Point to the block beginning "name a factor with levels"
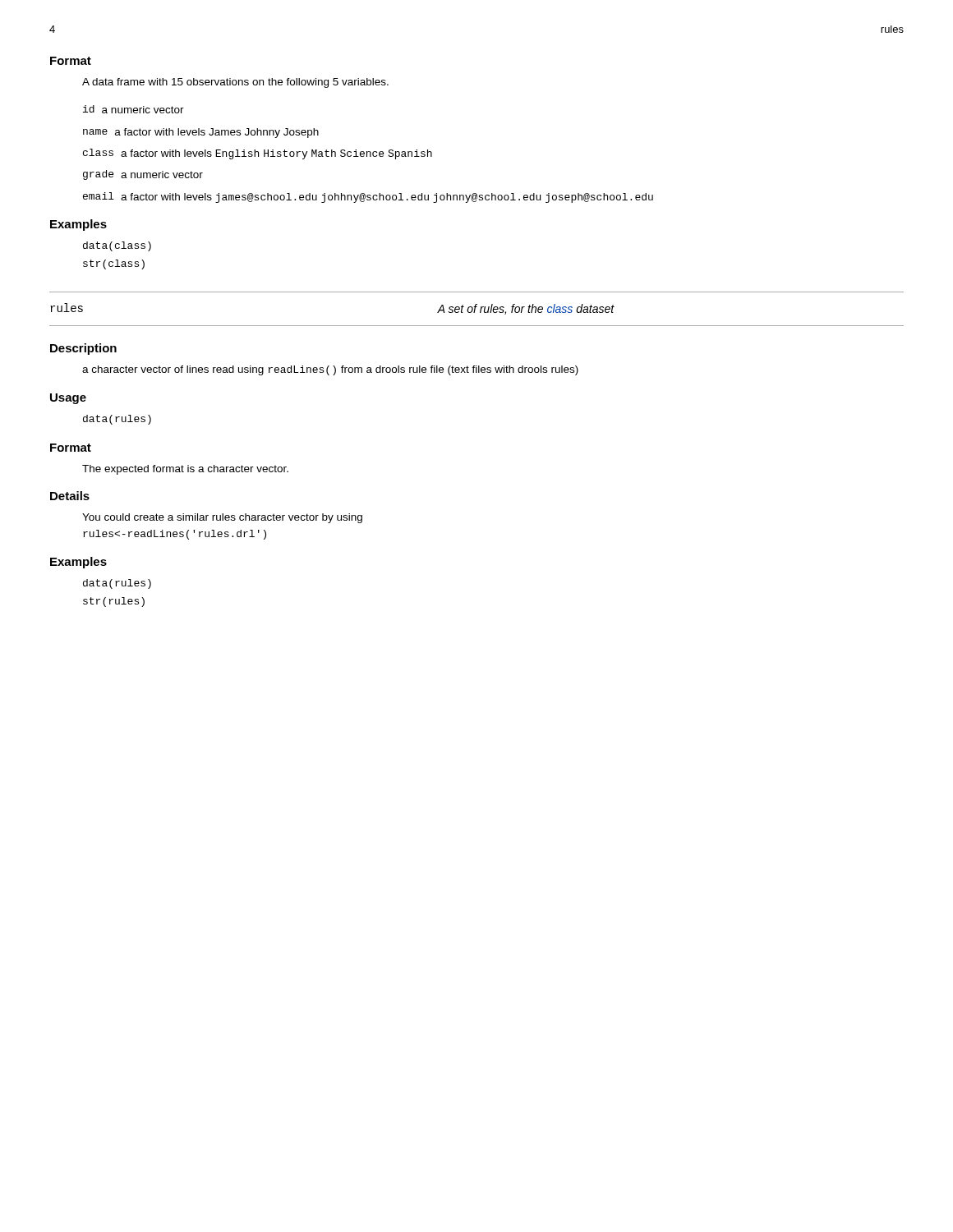 tap(201, 132)
